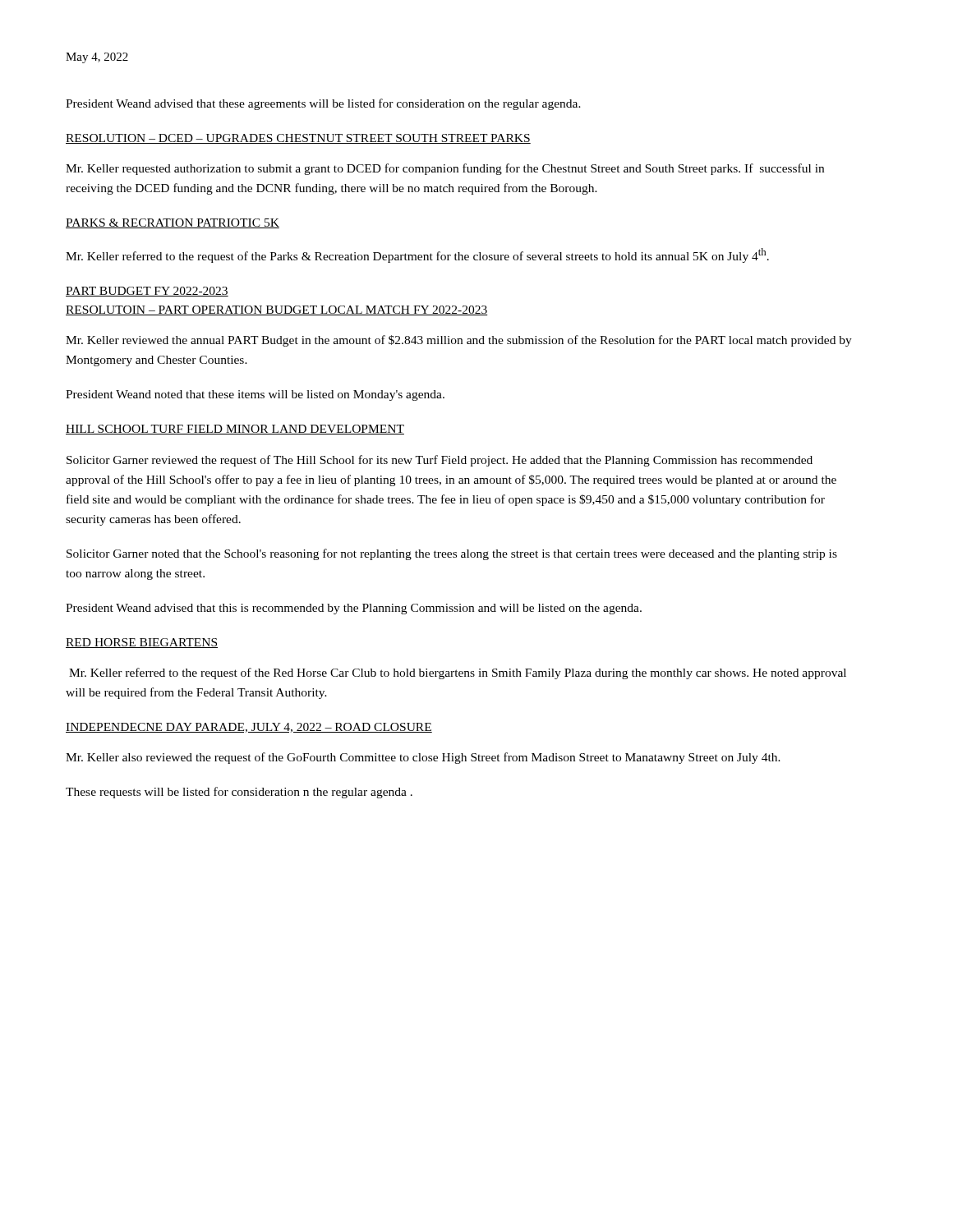Locate the element starting "INDEPENDECNE DAY PARADE, JULY 4,"
Image resolution: width=953 pixels, height=1232 pixels.
[x=249, y=726]
